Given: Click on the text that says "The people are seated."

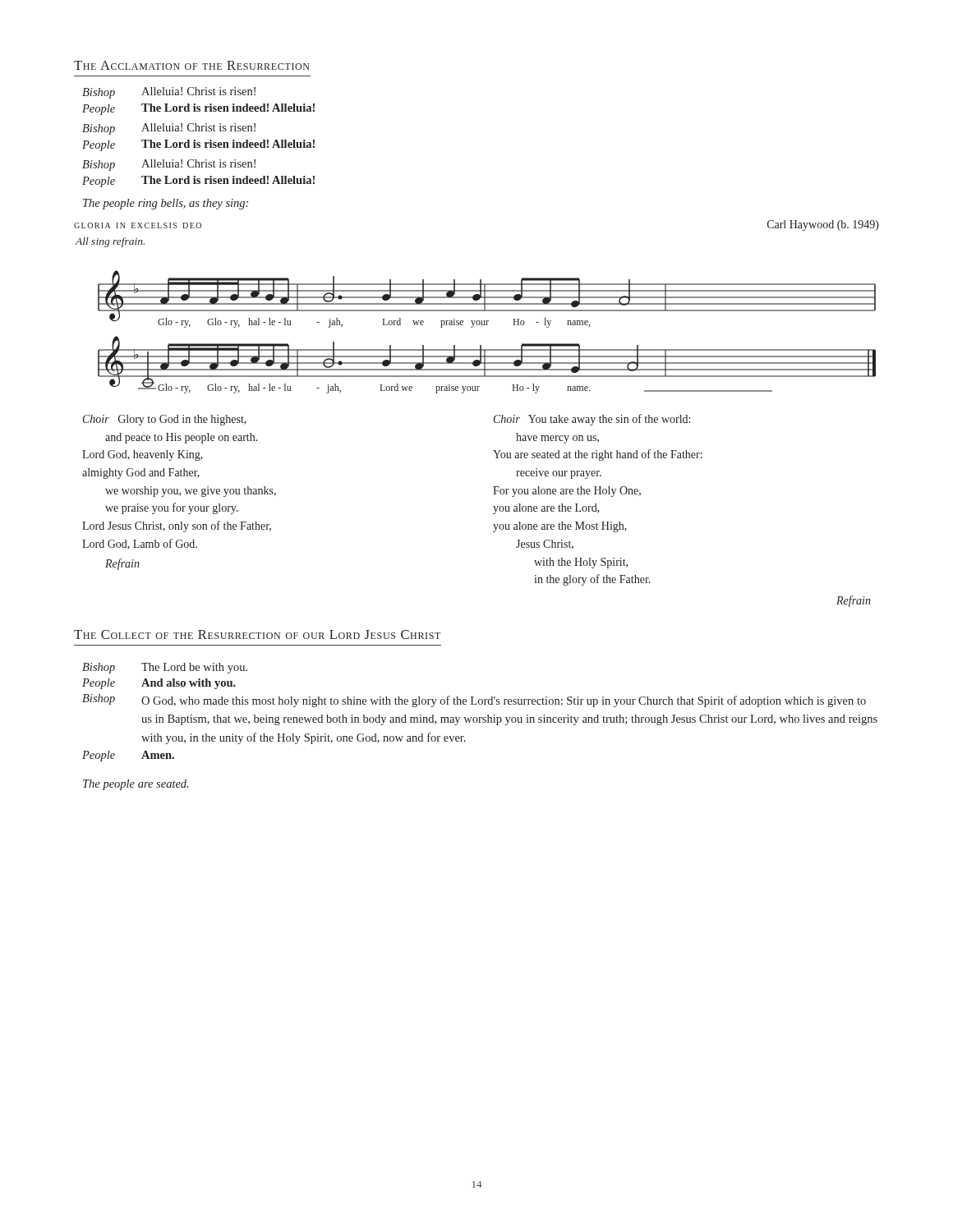Looking at the screenshot, I should click(x=136, y=783).
